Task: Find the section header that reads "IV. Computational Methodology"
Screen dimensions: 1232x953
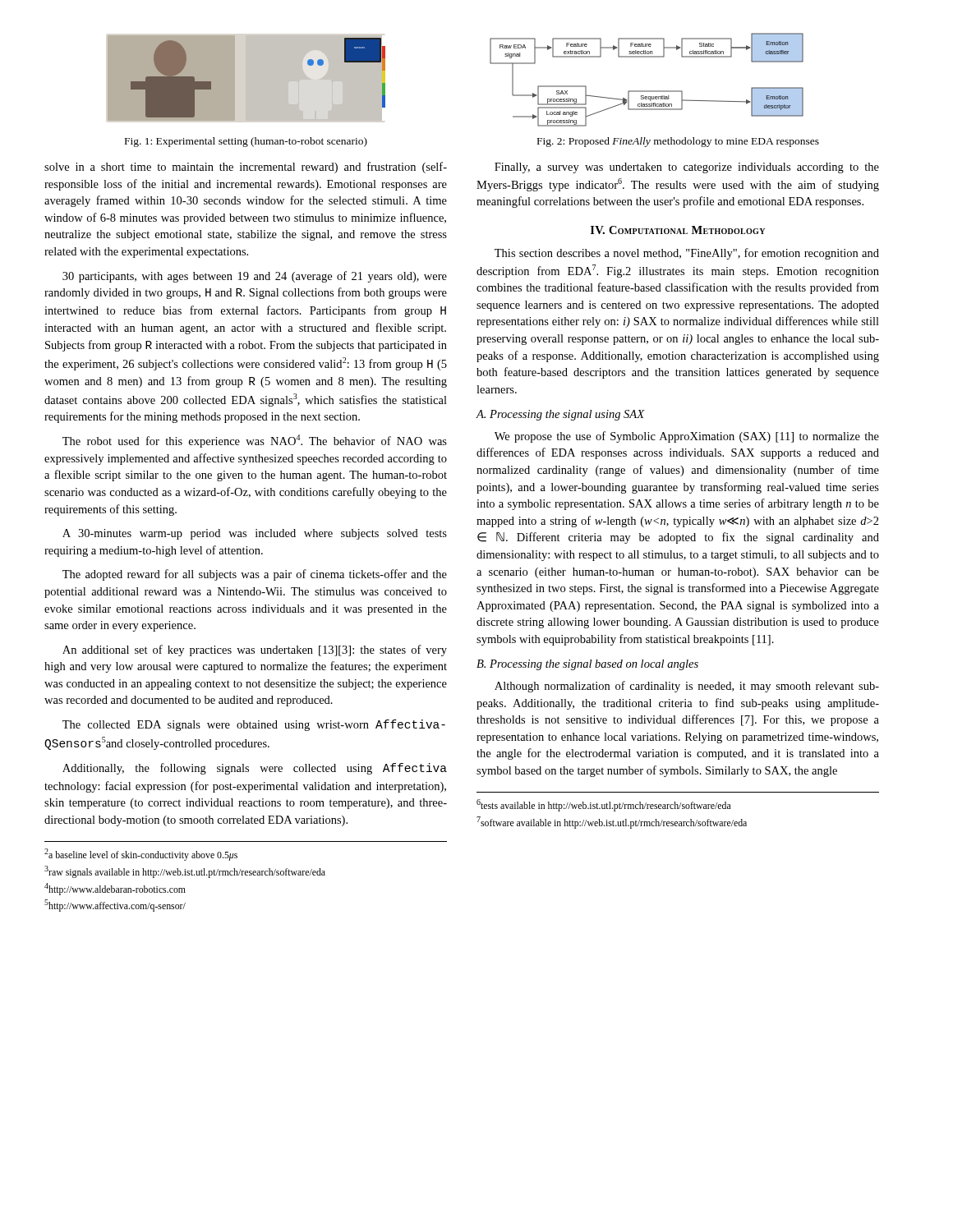Action: (678, 230)
